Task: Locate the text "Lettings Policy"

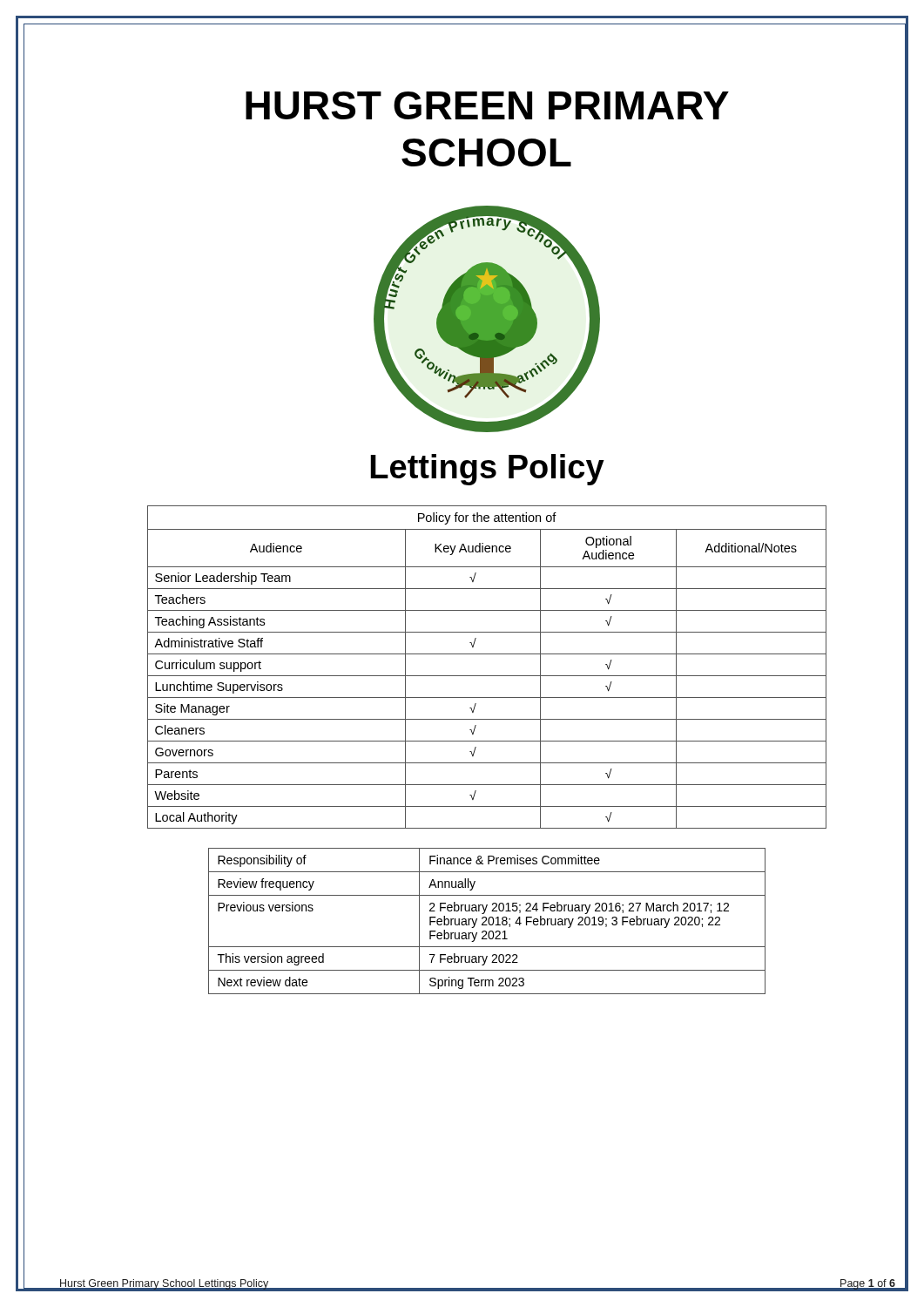Action: pos(486,467)
